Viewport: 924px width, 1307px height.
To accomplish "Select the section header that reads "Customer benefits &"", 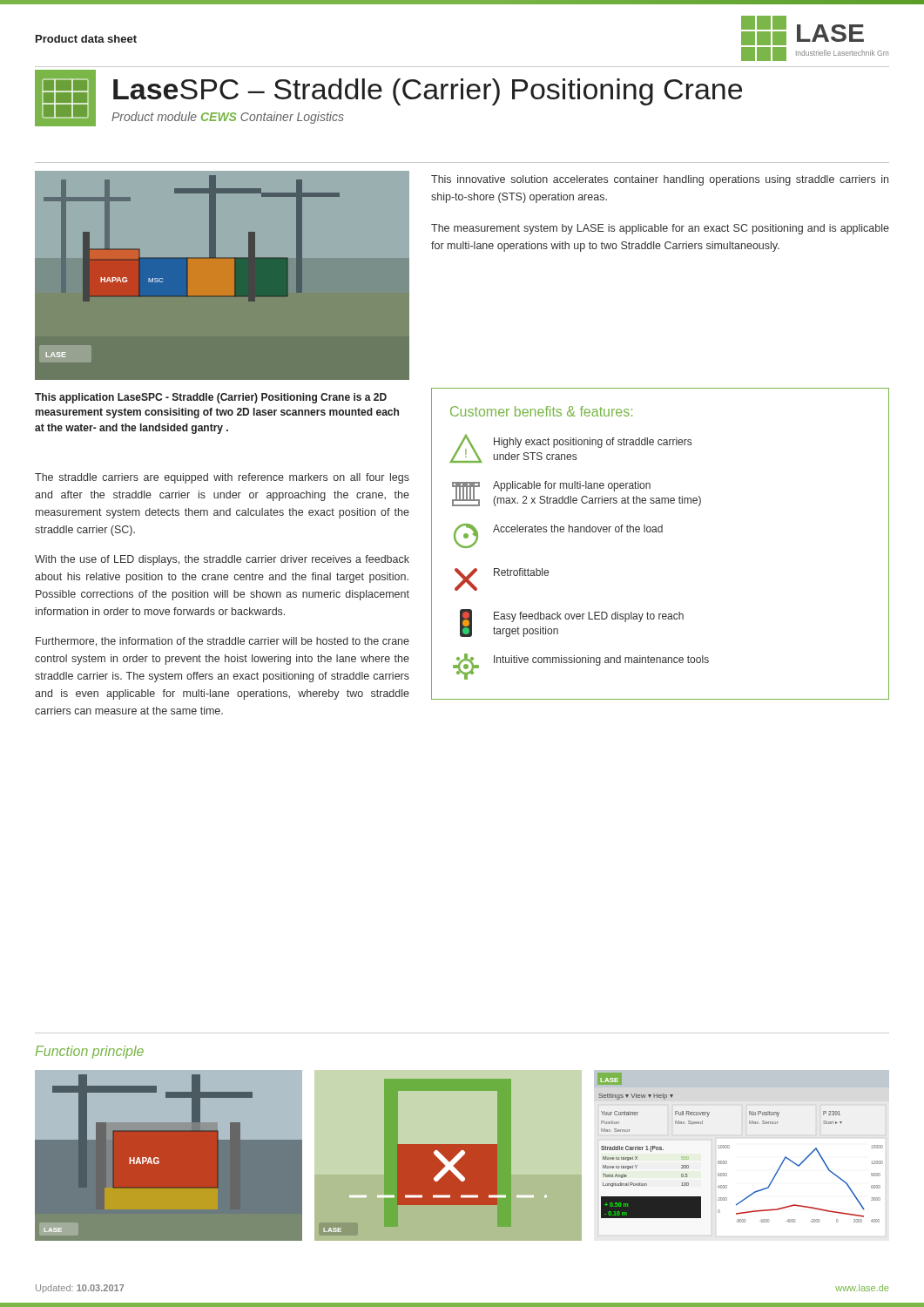I will [x=542, y=412].
